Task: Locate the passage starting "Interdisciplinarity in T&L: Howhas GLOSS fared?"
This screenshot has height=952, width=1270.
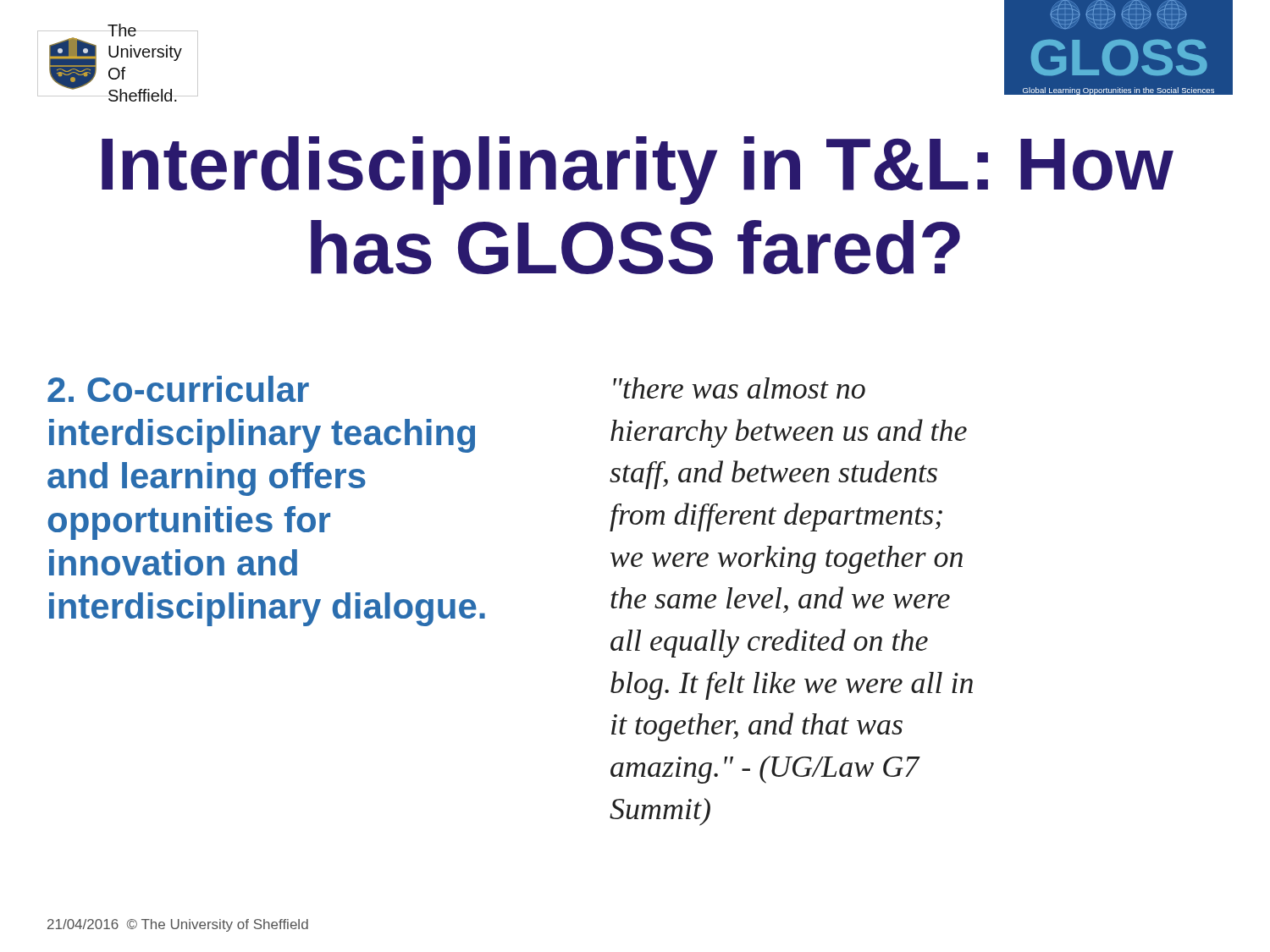Action: [635, 206]
